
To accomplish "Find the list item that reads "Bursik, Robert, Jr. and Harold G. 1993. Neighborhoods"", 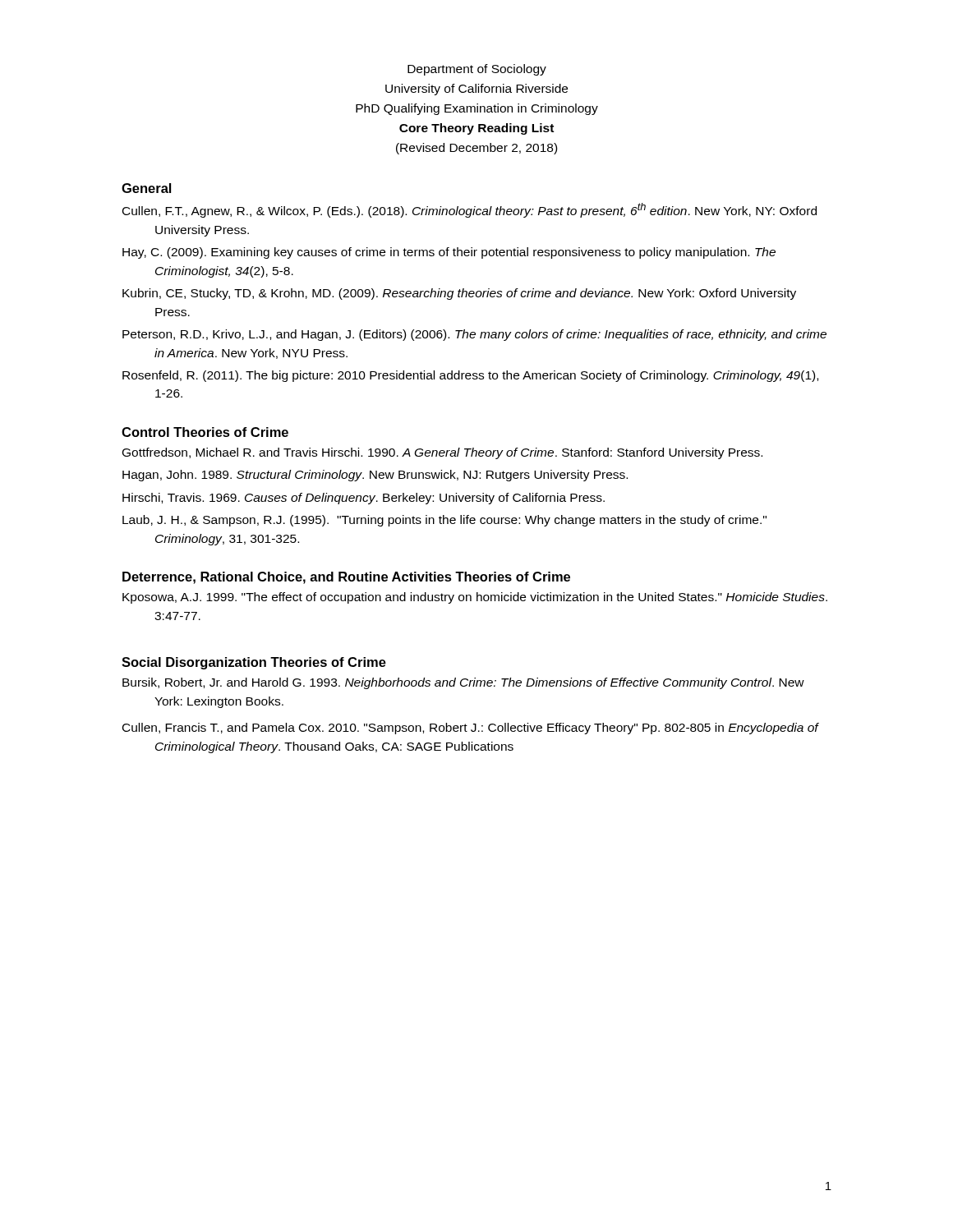I will pos(463,691).
